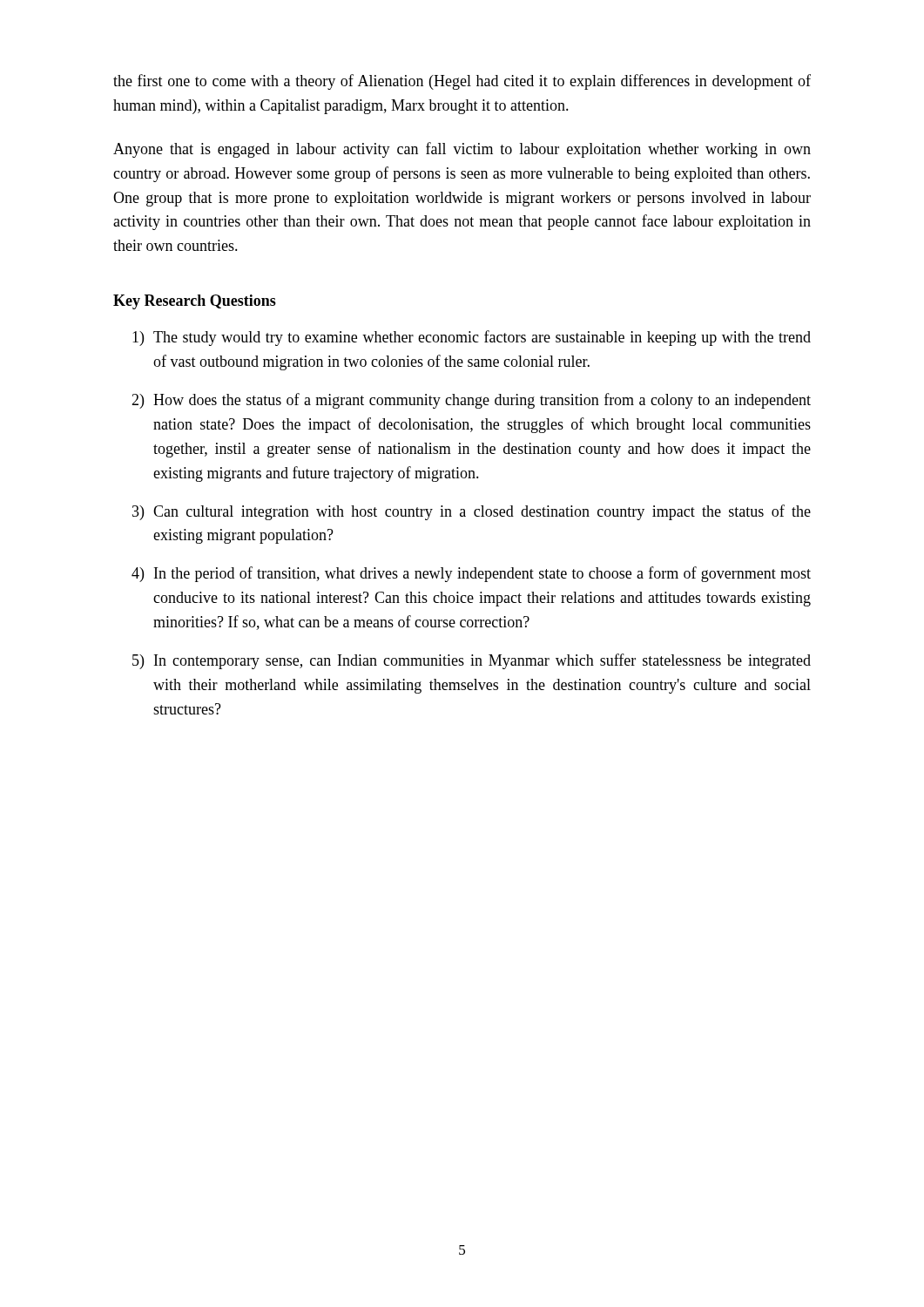The image size is (924, 1307).
Task: Click on the block starting "3) Can cultural integration with host"
Action: 462,524
